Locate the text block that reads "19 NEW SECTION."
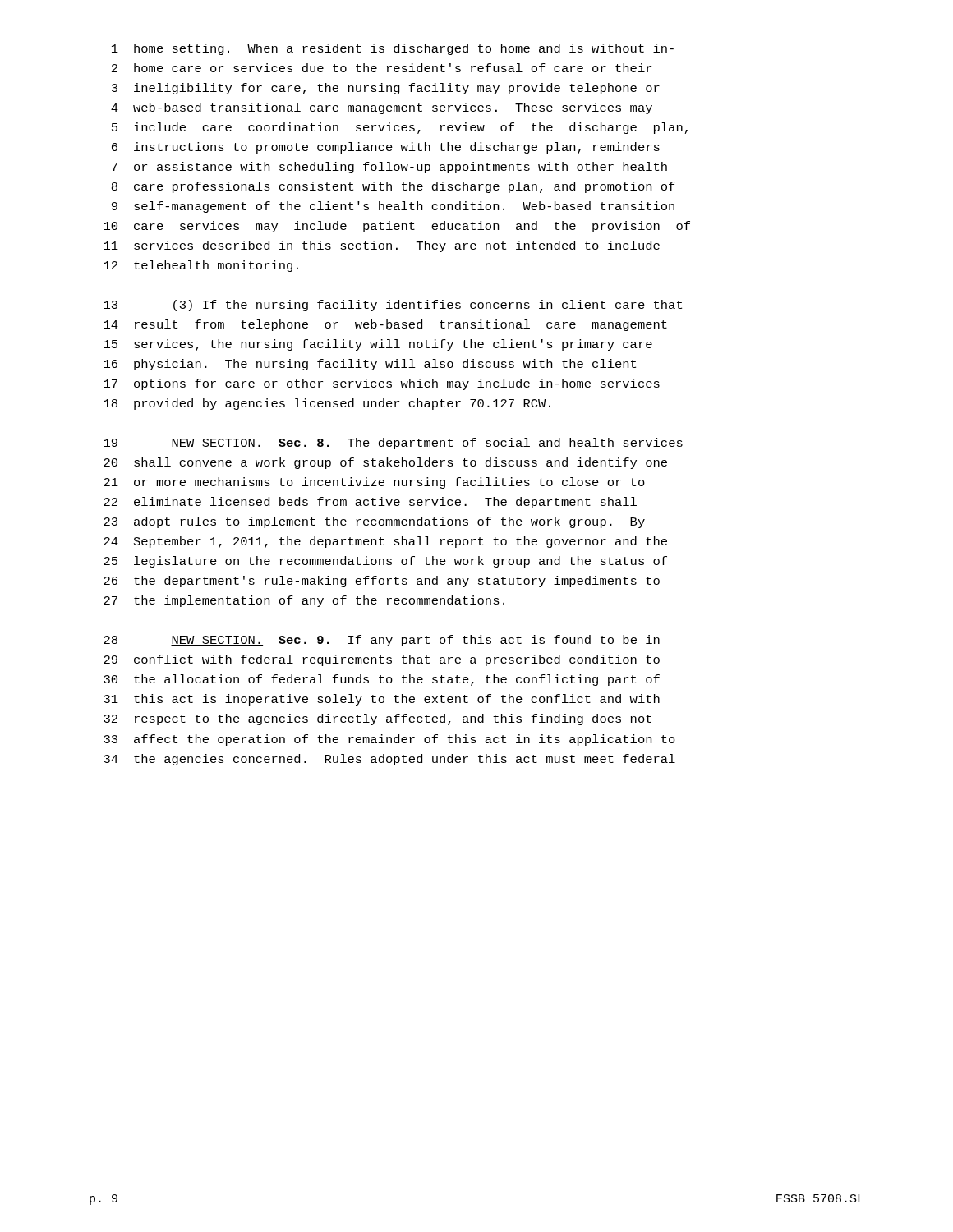Image resolution: width=953 pixels, height=1232 pixels. [x=476, y=523]
